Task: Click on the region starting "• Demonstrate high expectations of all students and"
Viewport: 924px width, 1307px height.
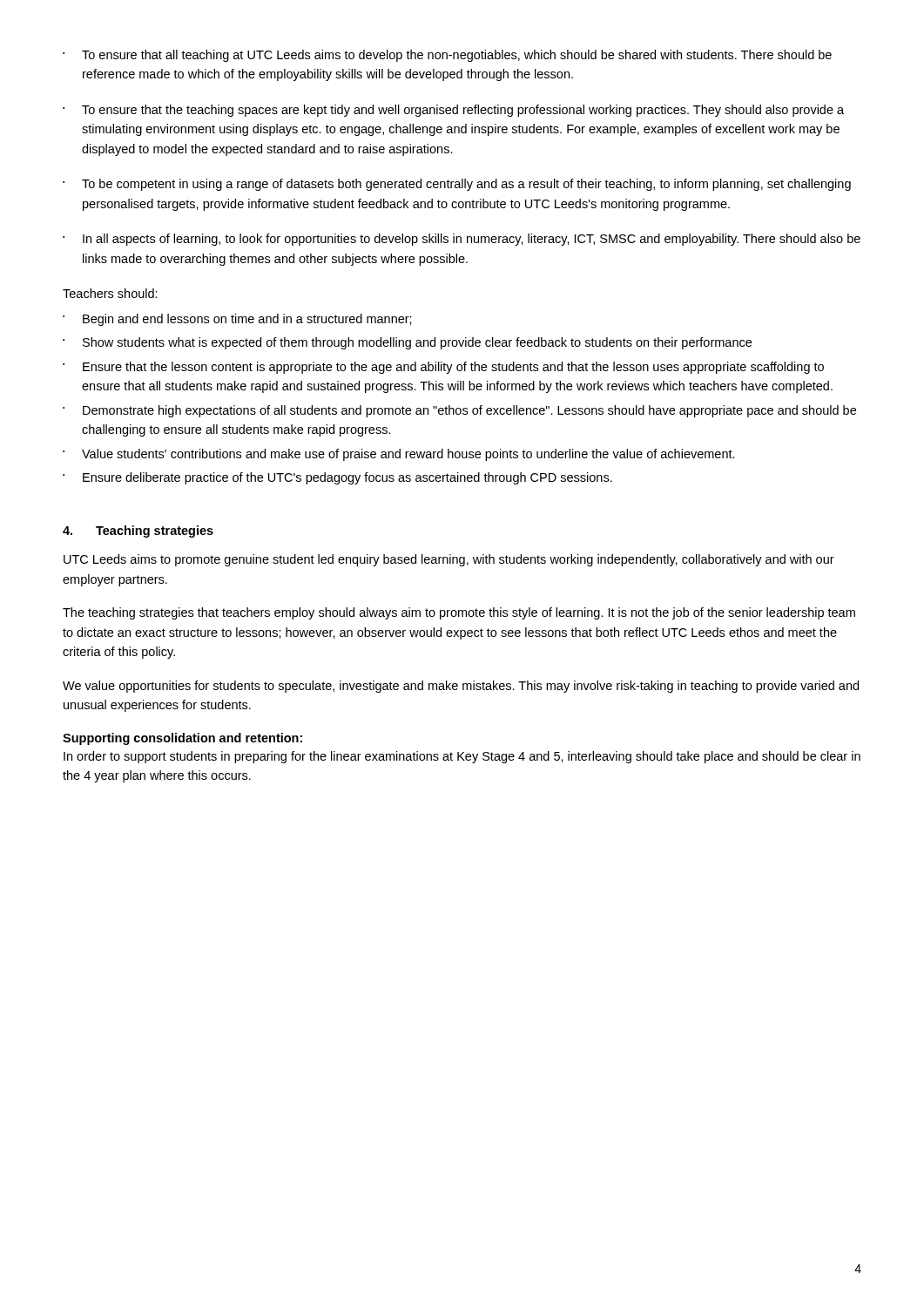Action: click(x=462, y=420)
